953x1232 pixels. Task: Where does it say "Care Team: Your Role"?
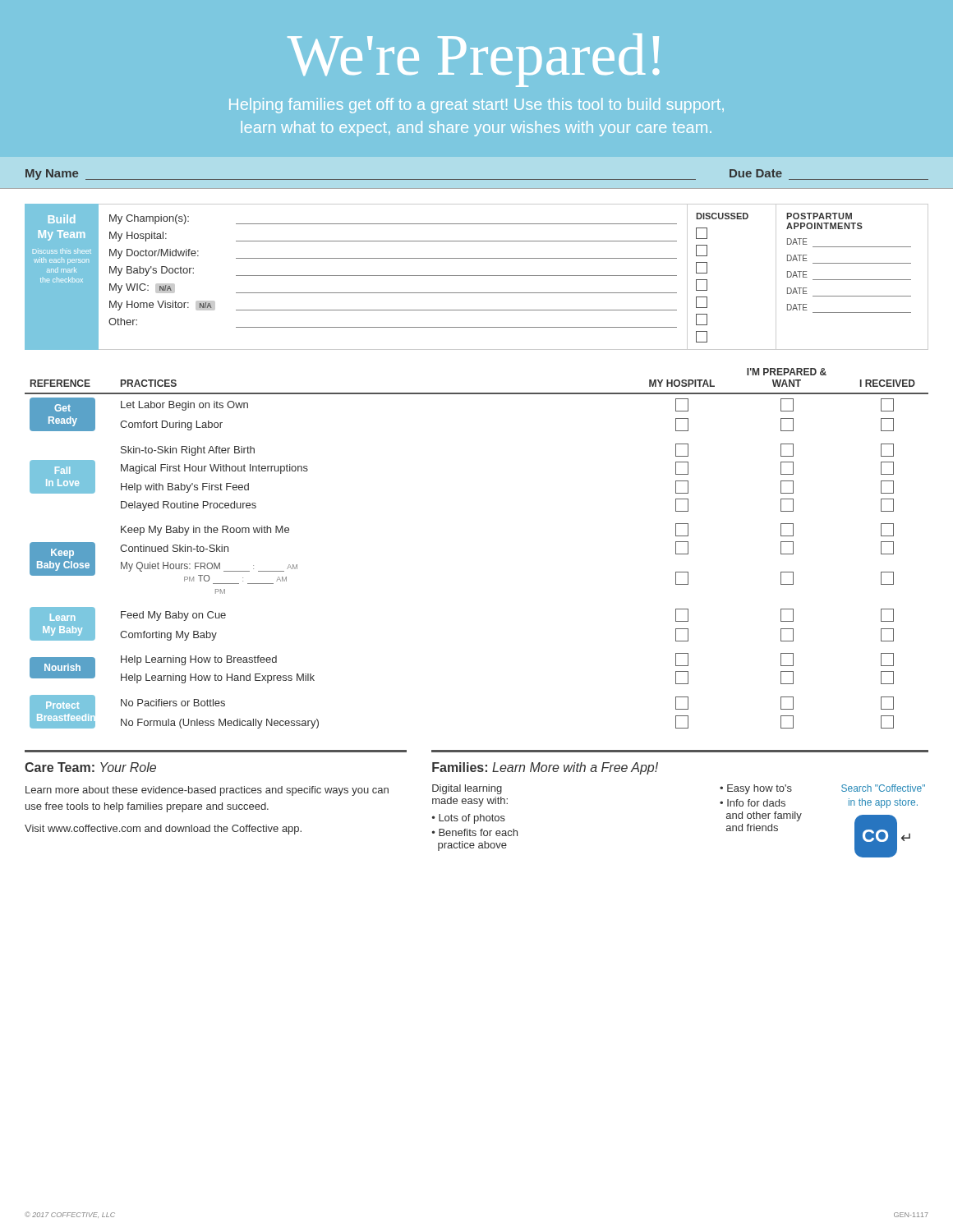(x=90, y=767)
